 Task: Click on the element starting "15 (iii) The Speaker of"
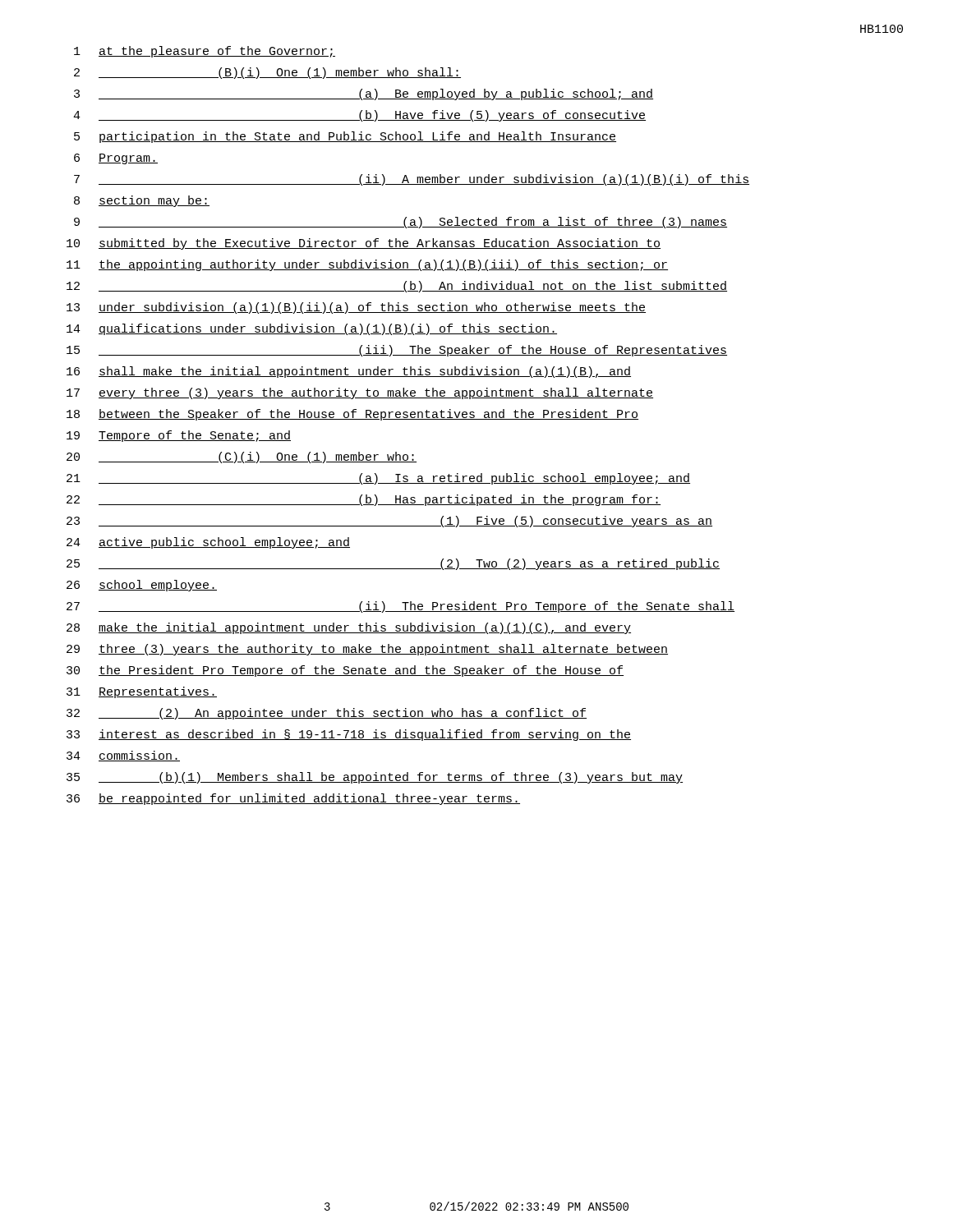tap(388, 351)
